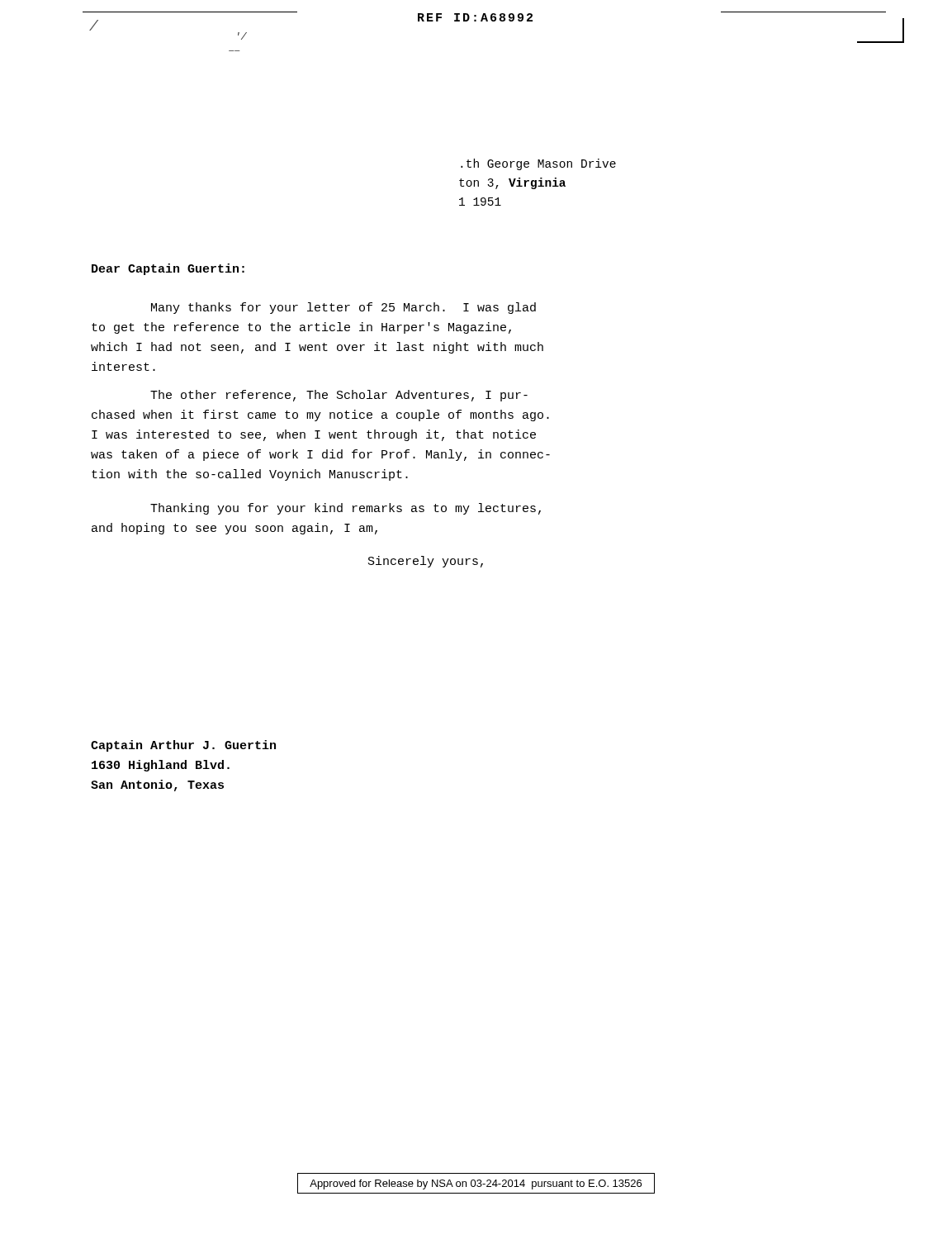Screen dimensions: 1239x952
Task: Point to the text block starting "The other reference, The Scholar Adventures, I pur-"
Action: pyautogui.click(x=321, y=436)
